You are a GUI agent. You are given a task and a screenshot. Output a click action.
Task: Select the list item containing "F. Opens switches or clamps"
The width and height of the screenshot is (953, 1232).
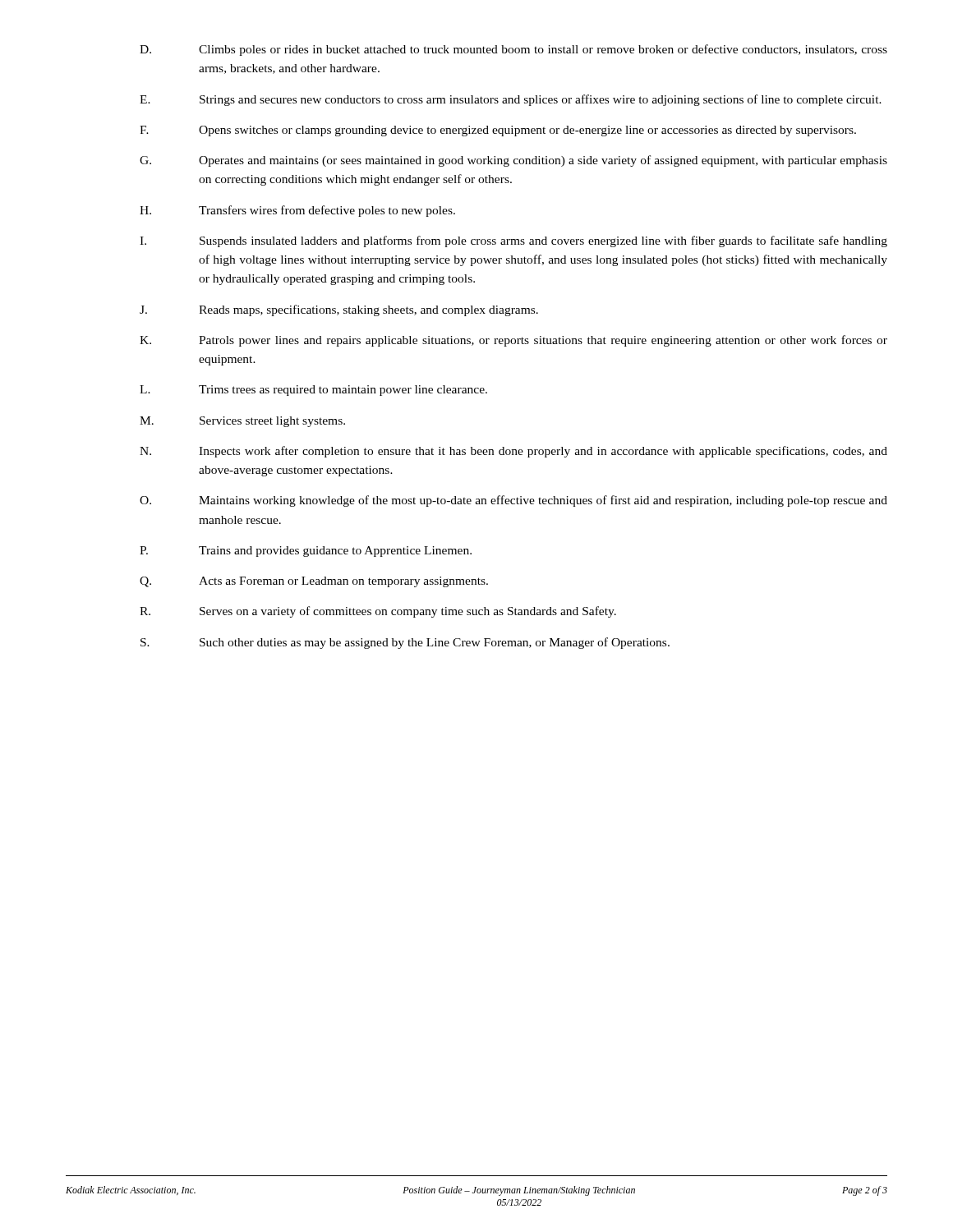(513, 129)
